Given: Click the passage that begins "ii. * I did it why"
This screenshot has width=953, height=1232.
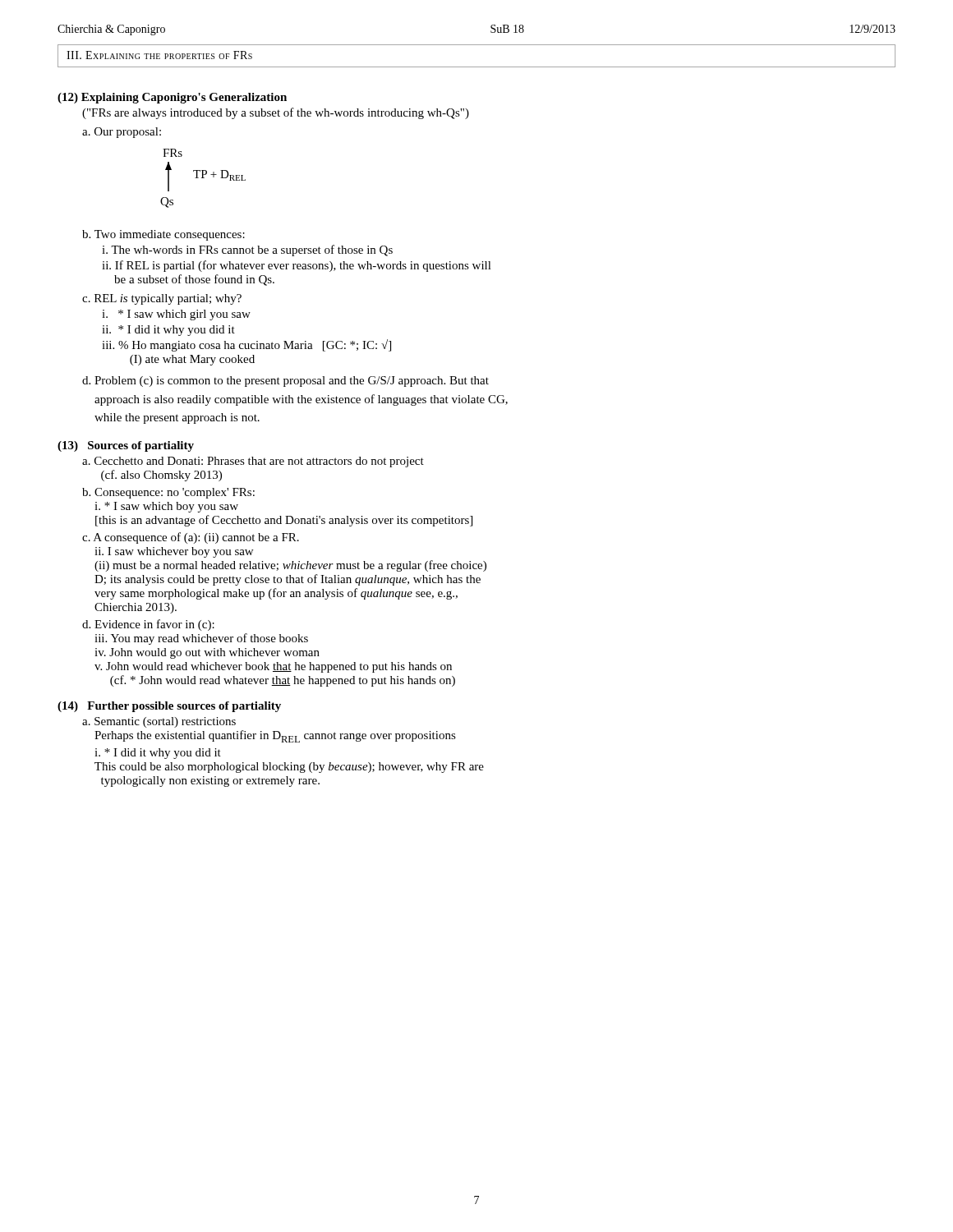Looking at the screenshot, I should [x=168, y=329].
